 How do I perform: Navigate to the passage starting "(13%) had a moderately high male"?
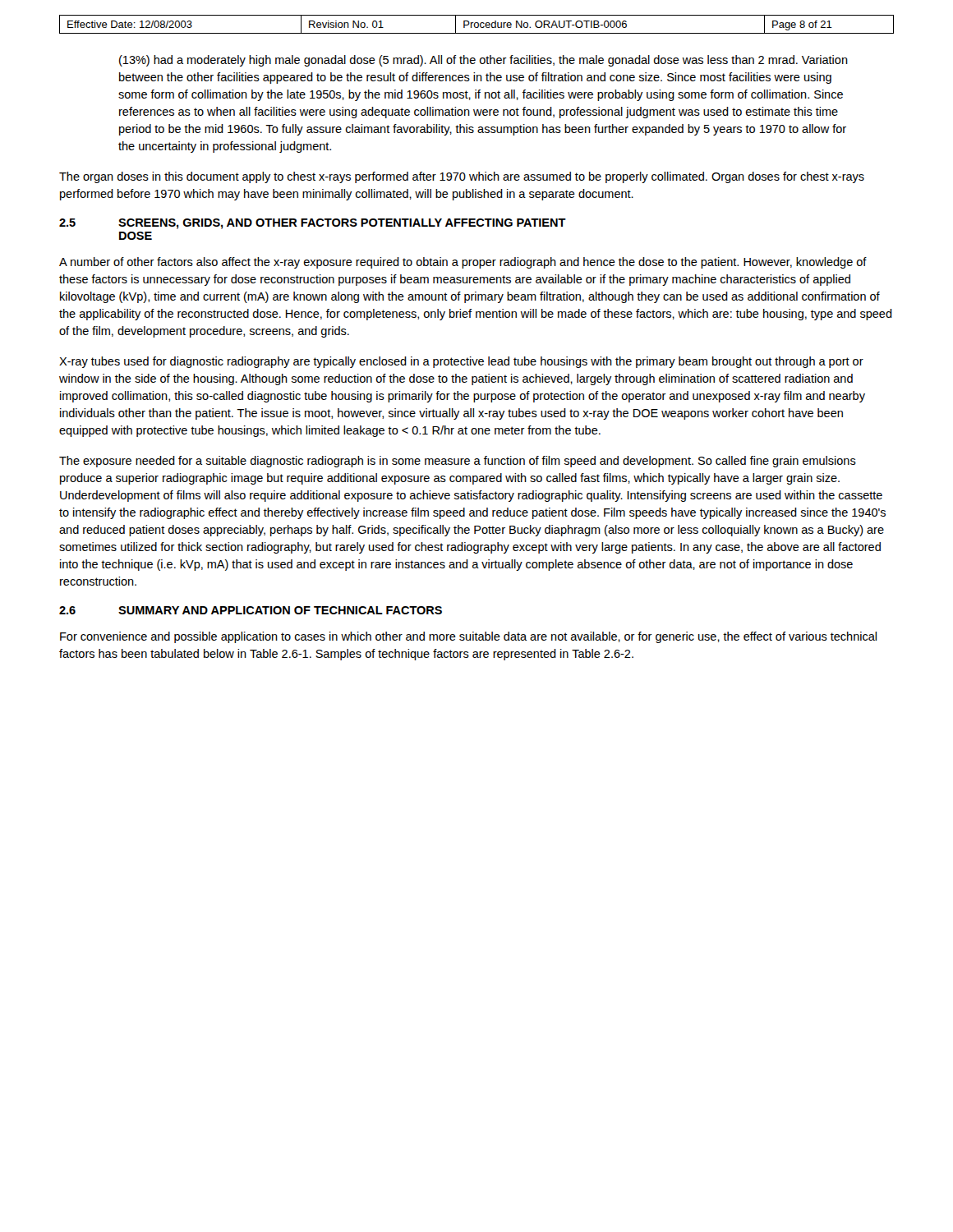(483, 103)
